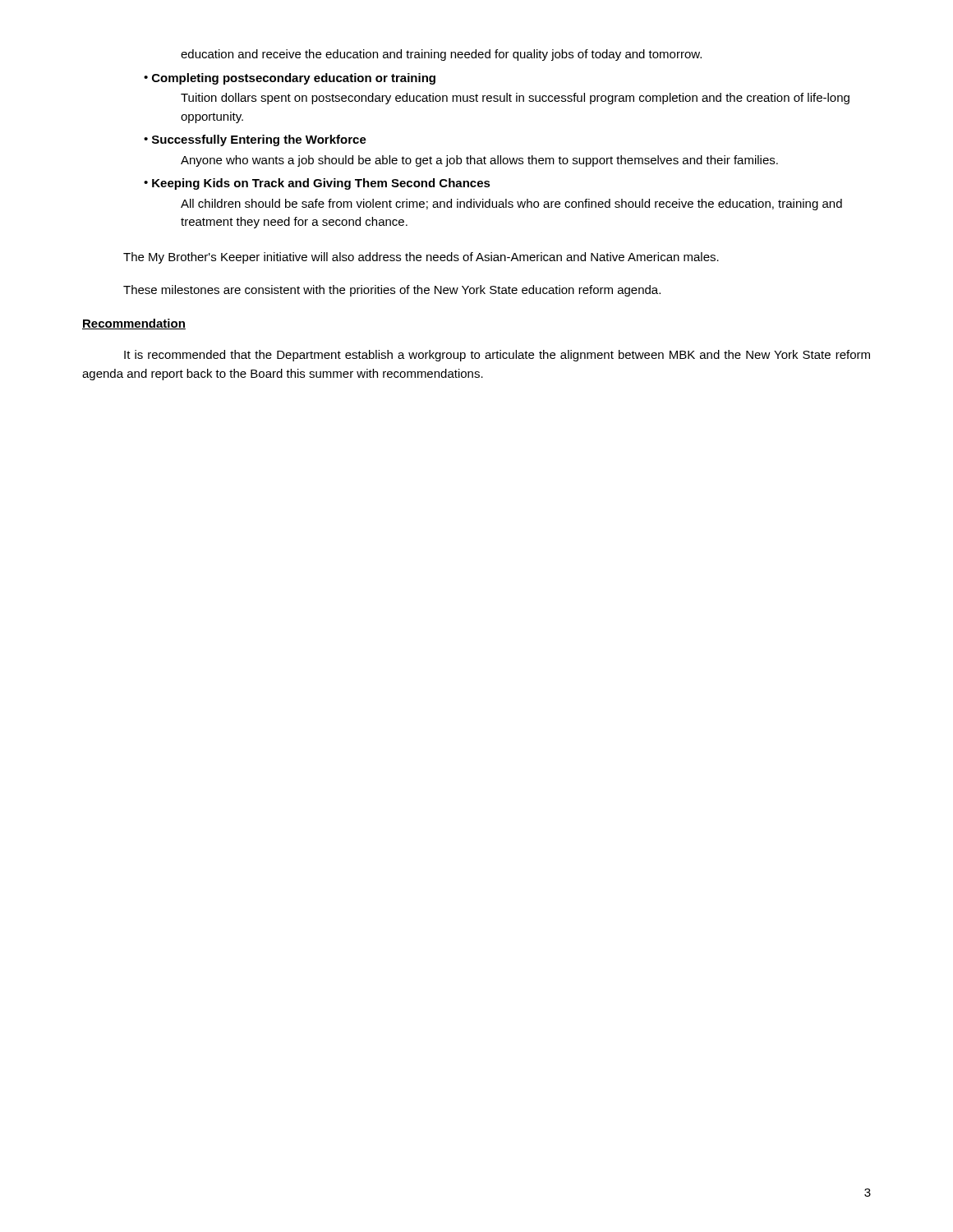Click on the element starting "• Keeping Kids on Track"
The image size is (953, 1232).
point(507,203)
